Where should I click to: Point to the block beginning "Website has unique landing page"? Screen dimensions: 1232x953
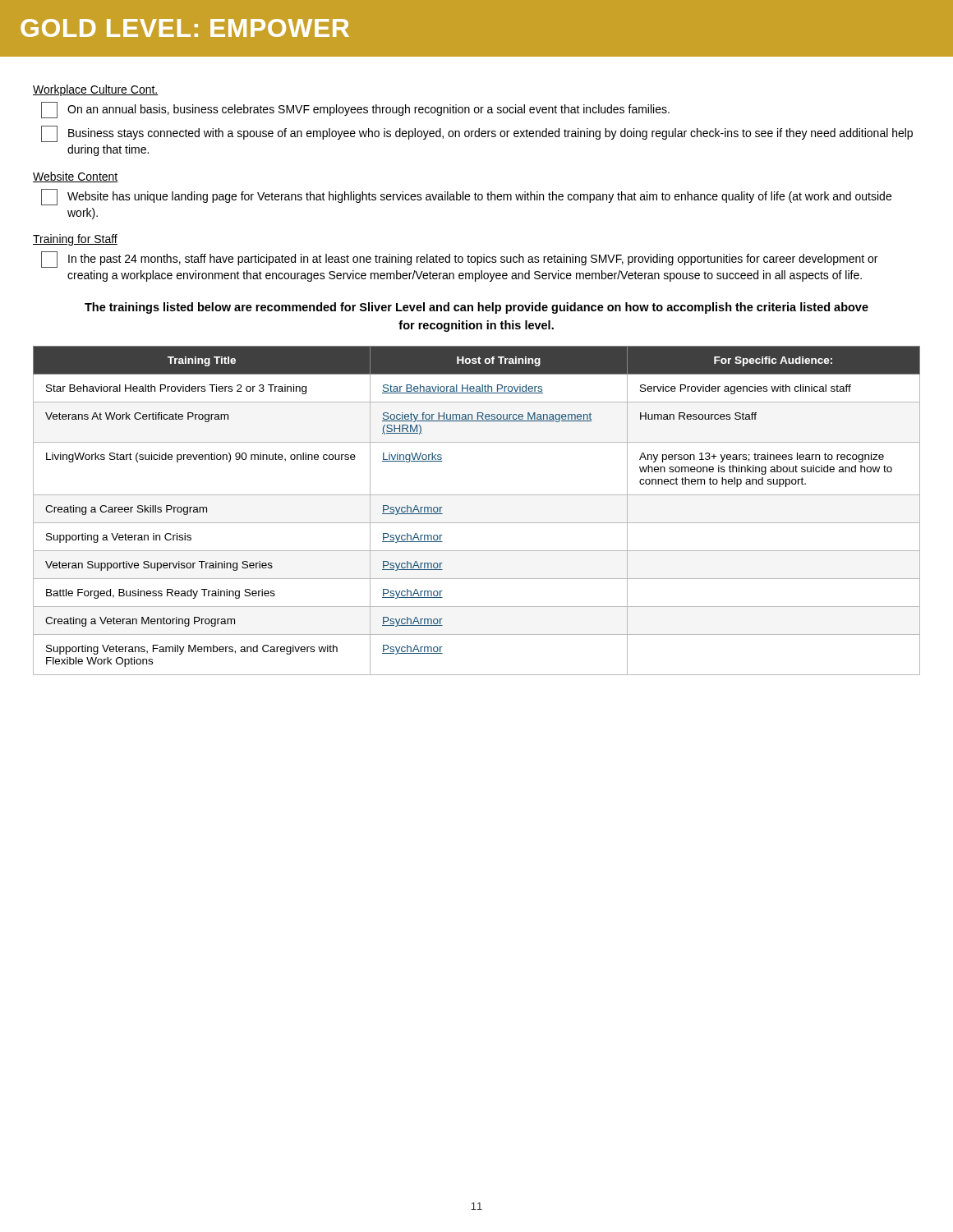click(x=481, y=204)
